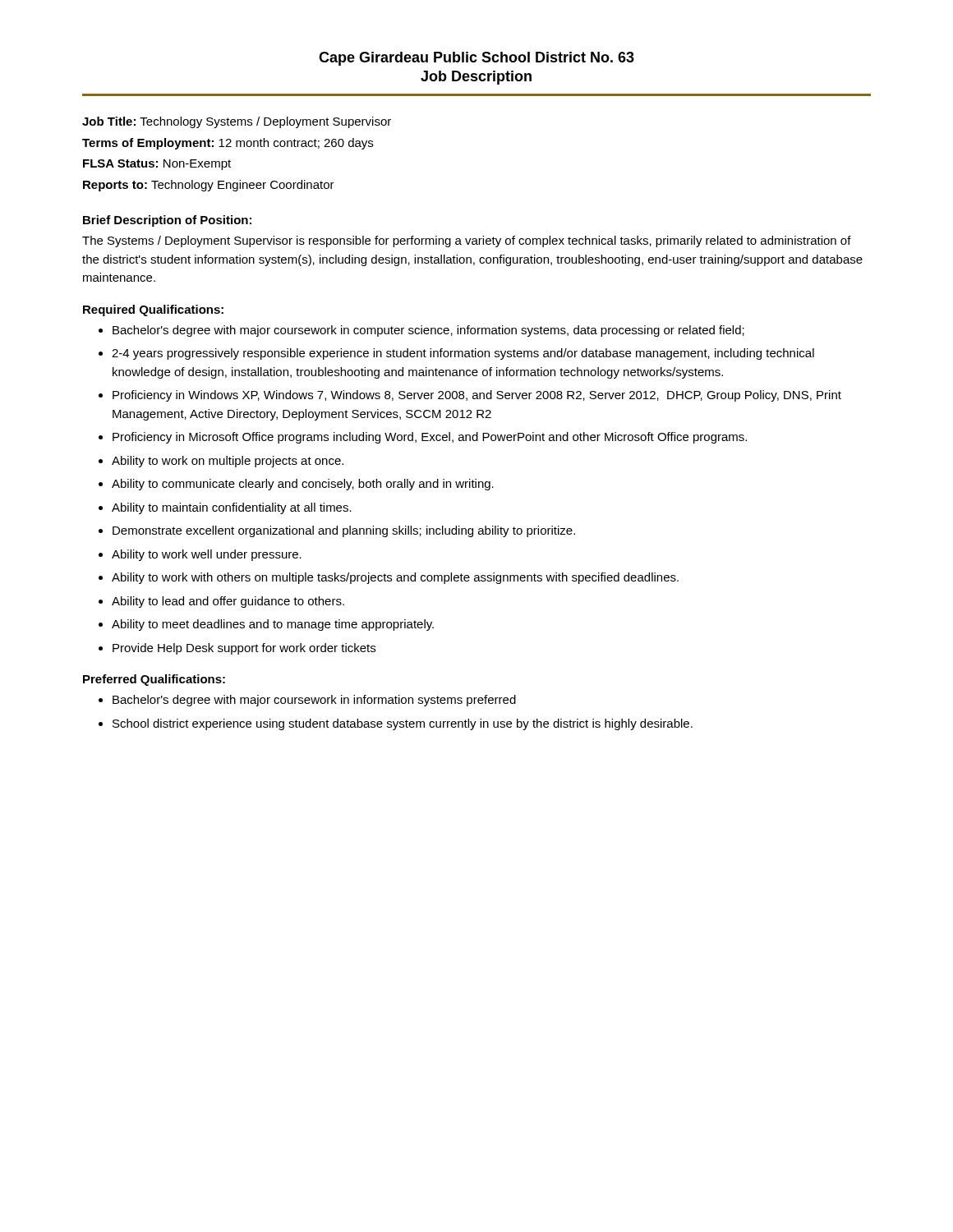Where is the passage that starts "Provide Help Desk support for"?
Viewport: 953px width, 1232px height.
(x=244, y=647)
